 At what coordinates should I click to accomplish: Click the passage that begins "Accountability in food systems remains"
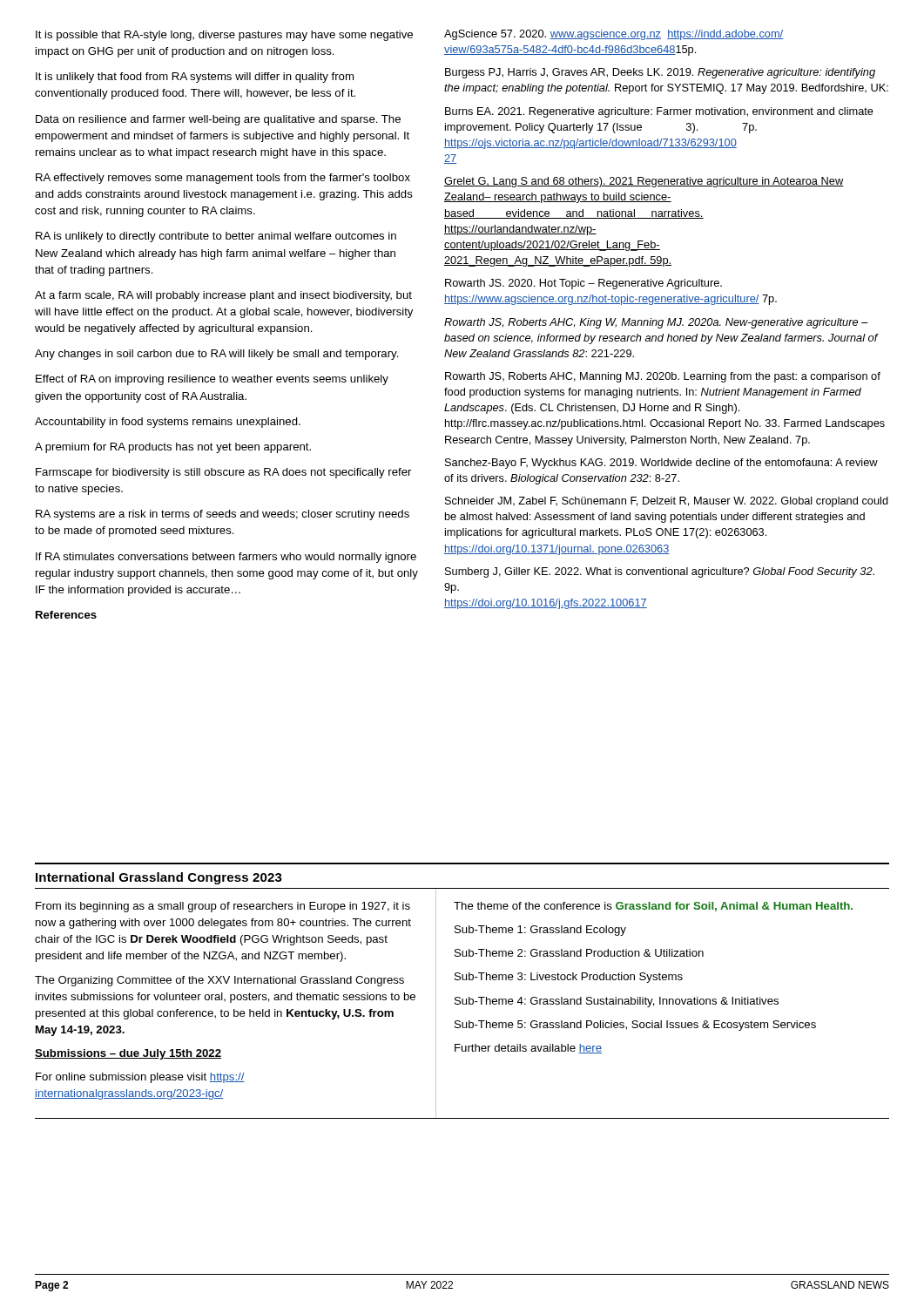tap(226, 421)
